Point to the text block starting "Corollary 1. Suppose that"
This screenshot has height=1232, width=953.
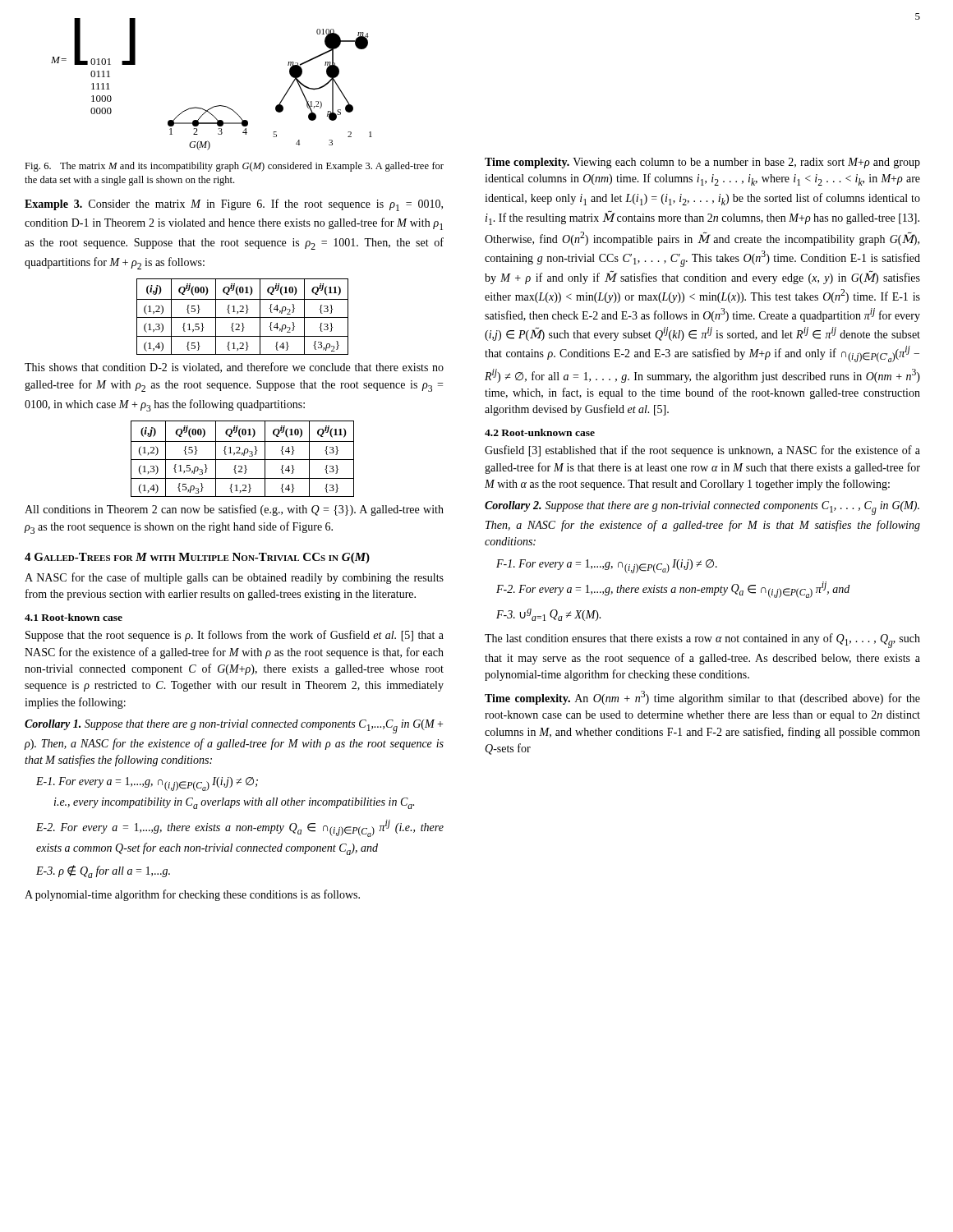click(x=234, y=742)
